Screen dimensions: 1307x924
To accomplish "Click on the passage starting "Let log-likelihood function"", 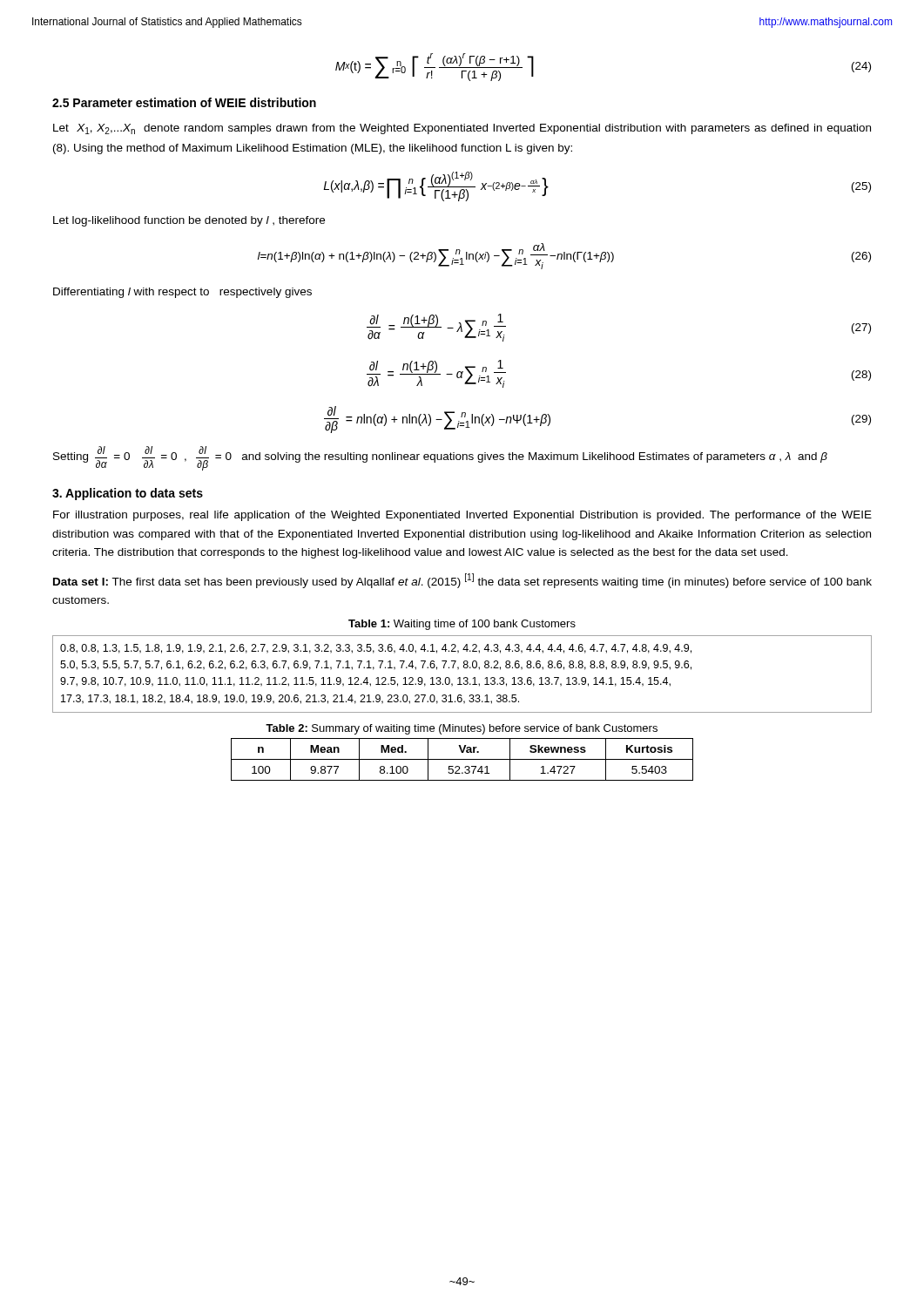I will [189, 220].
